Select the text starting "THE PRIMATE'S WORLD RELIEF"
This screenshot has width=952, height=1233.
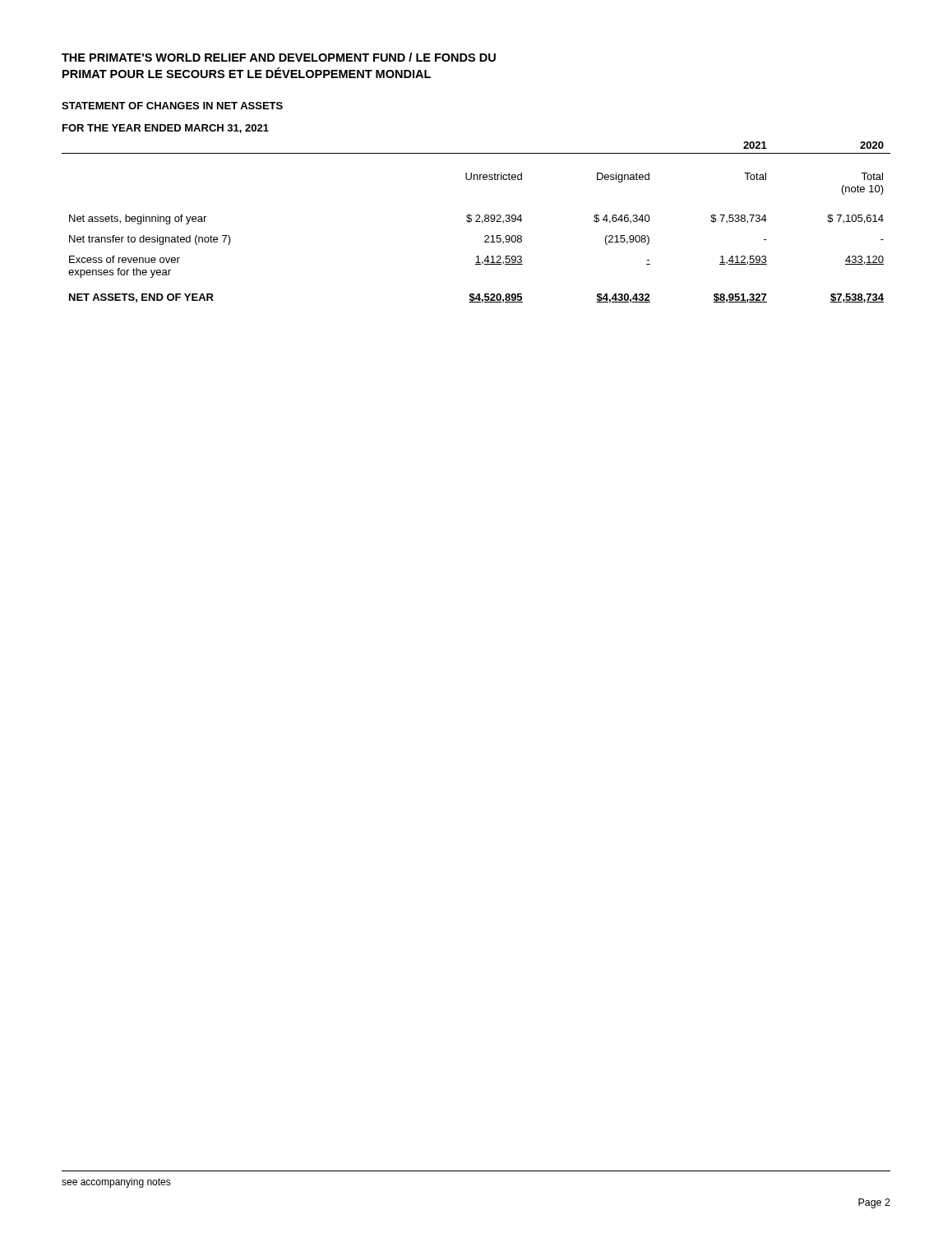pos(279,66)
